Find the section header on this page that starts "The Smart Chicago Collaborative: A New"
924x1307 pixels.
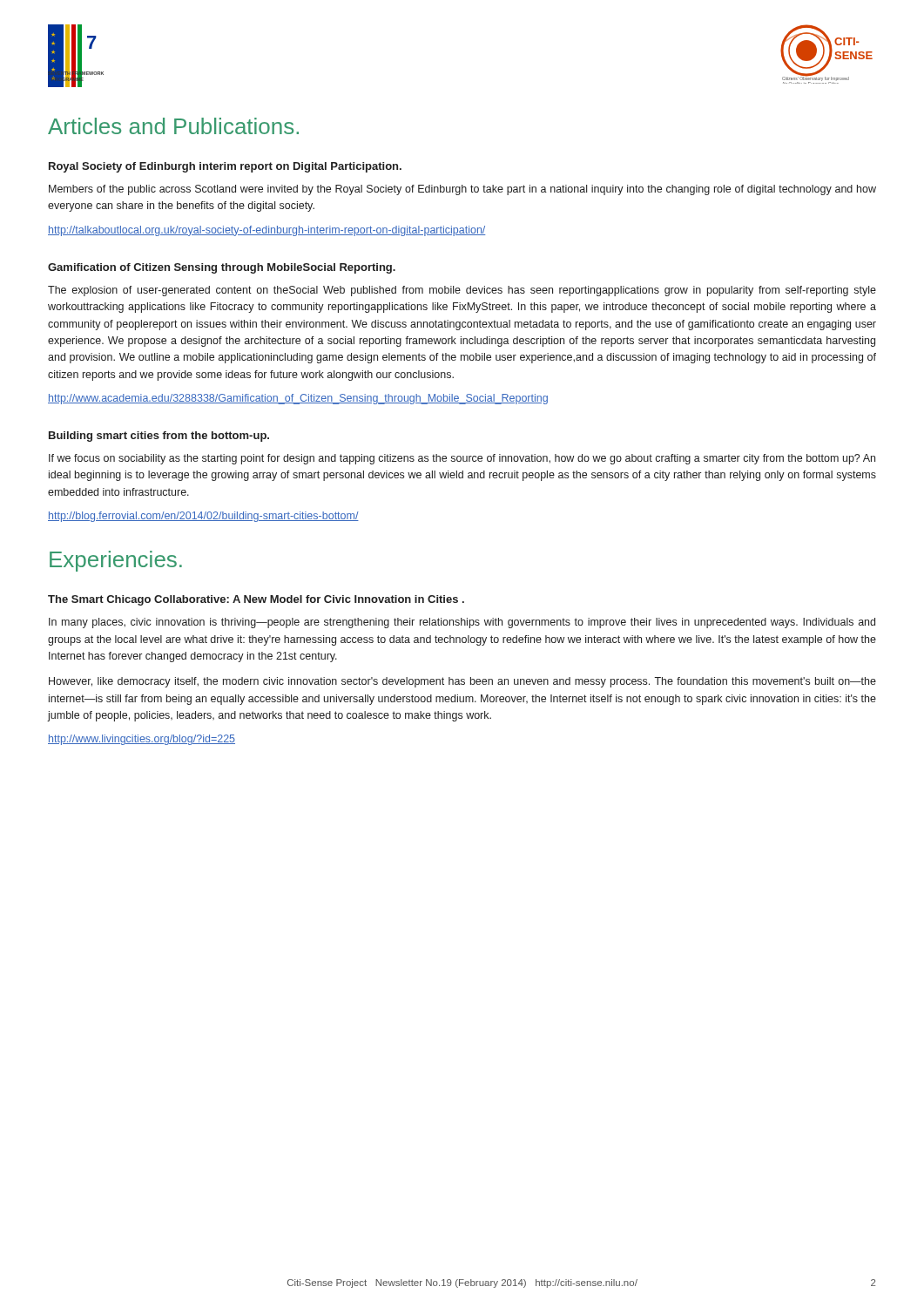tap(462, 599)
